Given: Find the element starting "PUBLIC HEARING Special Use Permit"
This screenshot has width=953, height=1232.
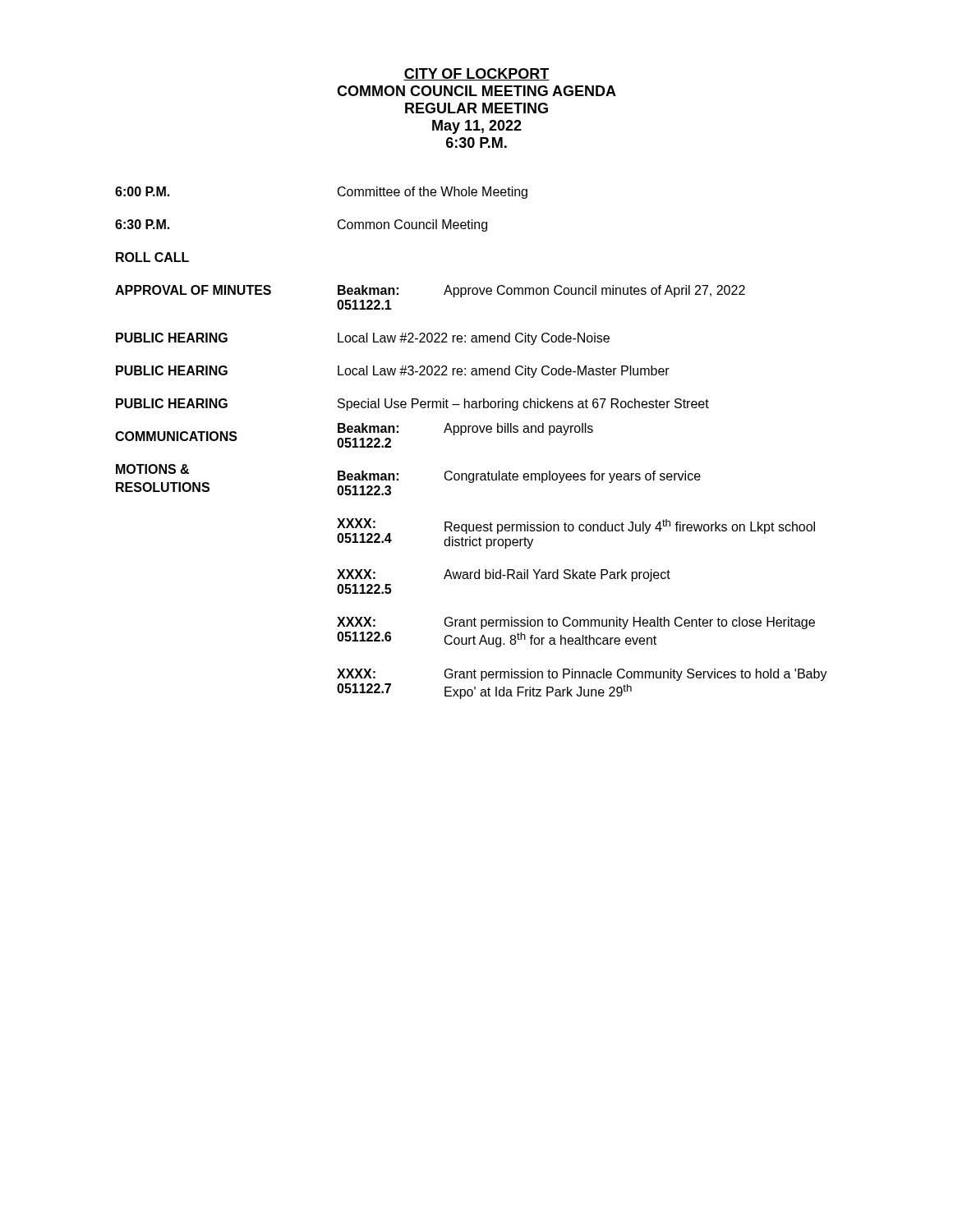Looking at the screenshot, I should point(476,404).
